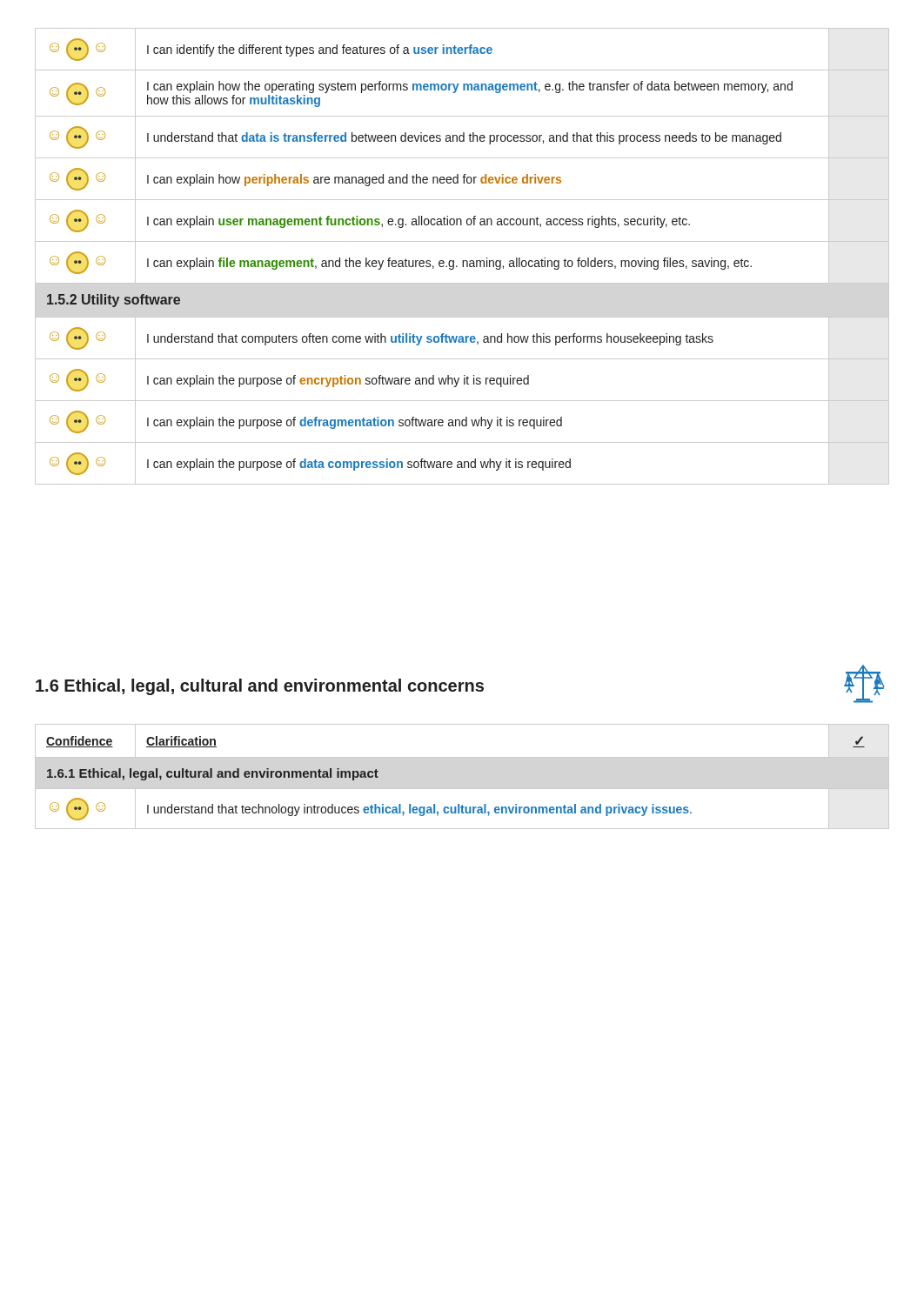
Task: Locate the table with the text "I can explain"
Action: click(462, 256)
